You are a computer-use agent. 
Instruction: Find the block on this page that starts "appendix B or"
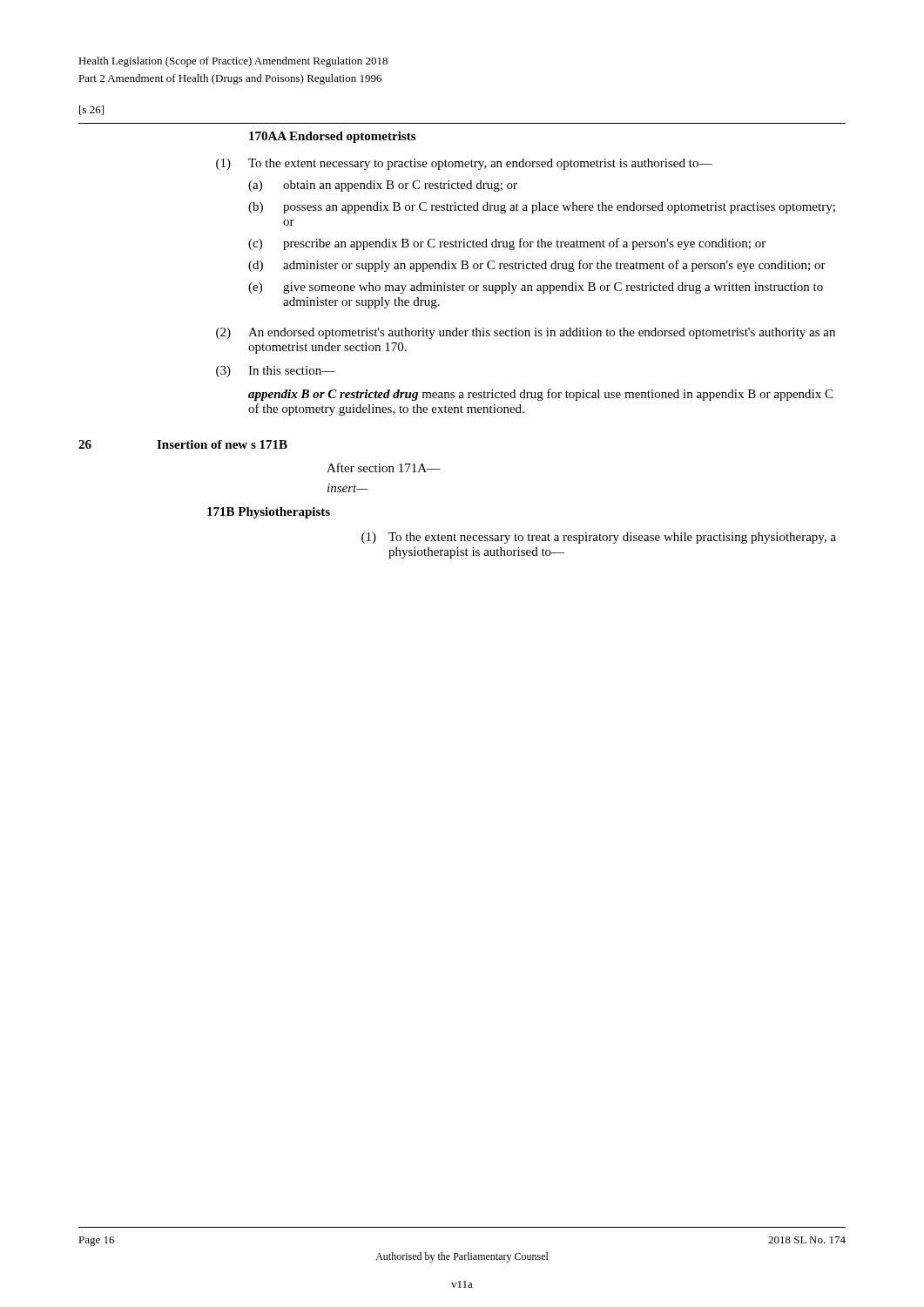[541, 401]
